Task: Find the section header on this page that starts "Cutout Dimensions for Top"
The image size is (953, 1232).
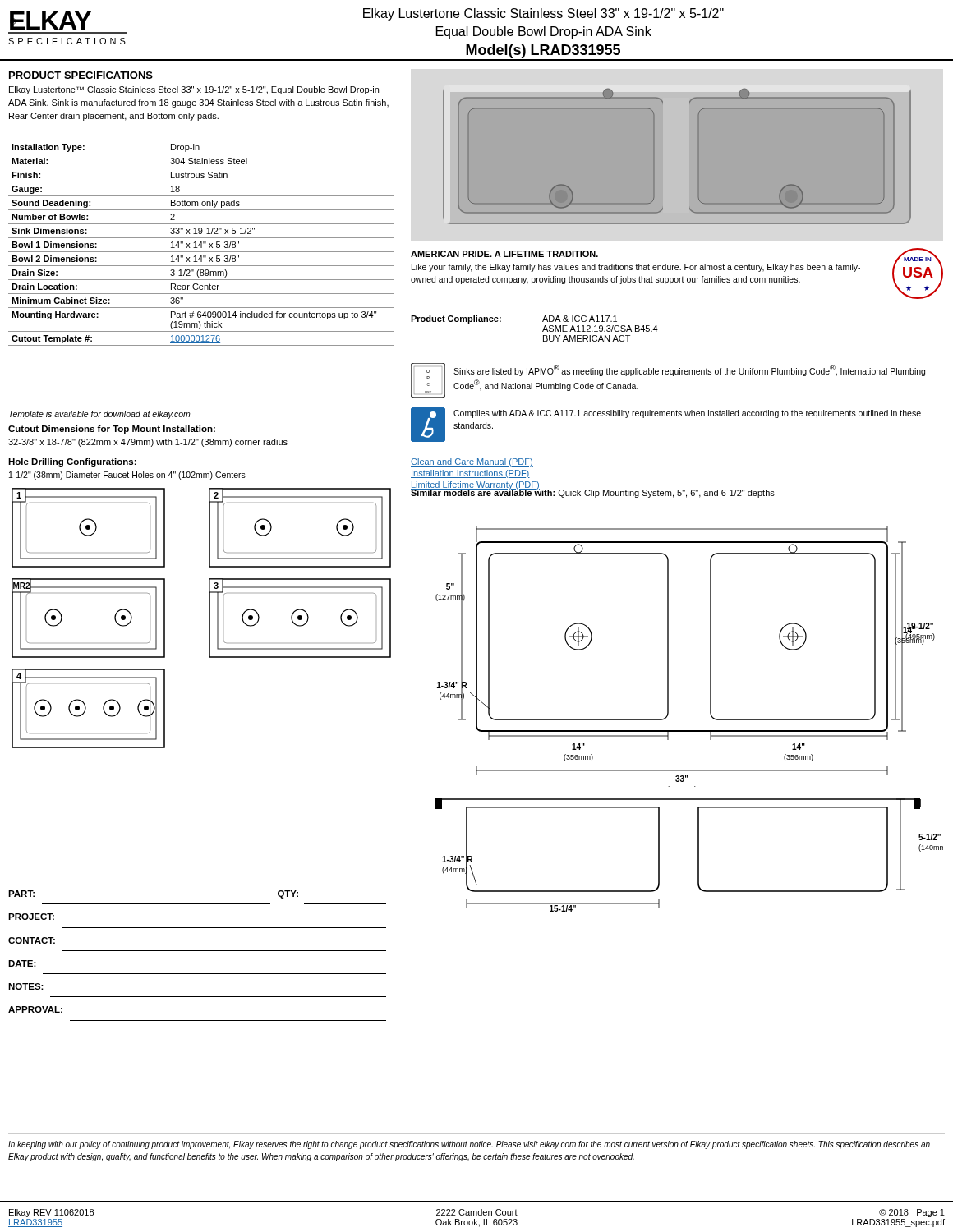Action: click(x=112, y=429)
